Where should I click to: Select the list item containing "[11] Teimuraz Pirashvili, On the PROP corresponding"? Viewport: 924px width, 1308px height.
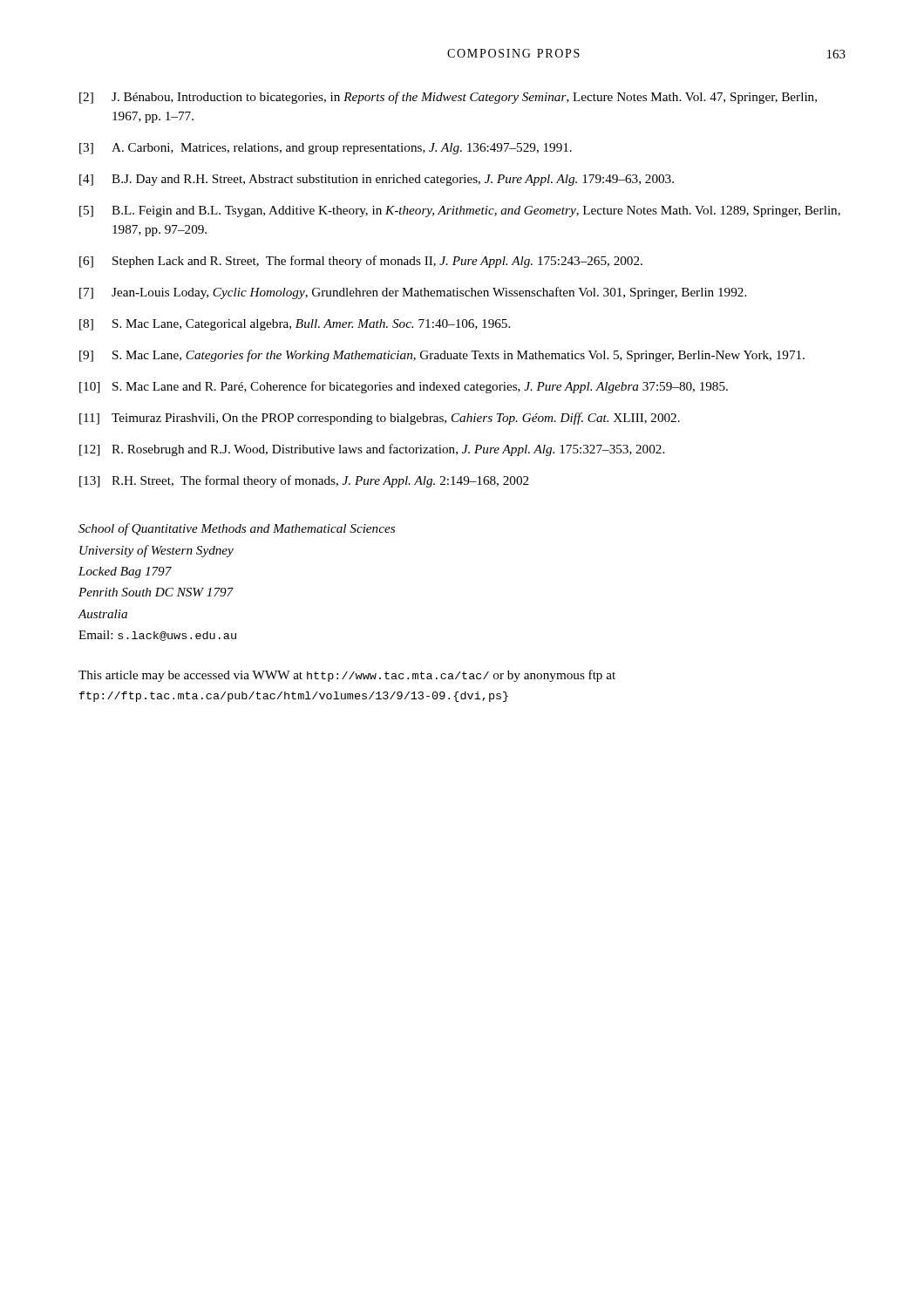coord(462,418)
